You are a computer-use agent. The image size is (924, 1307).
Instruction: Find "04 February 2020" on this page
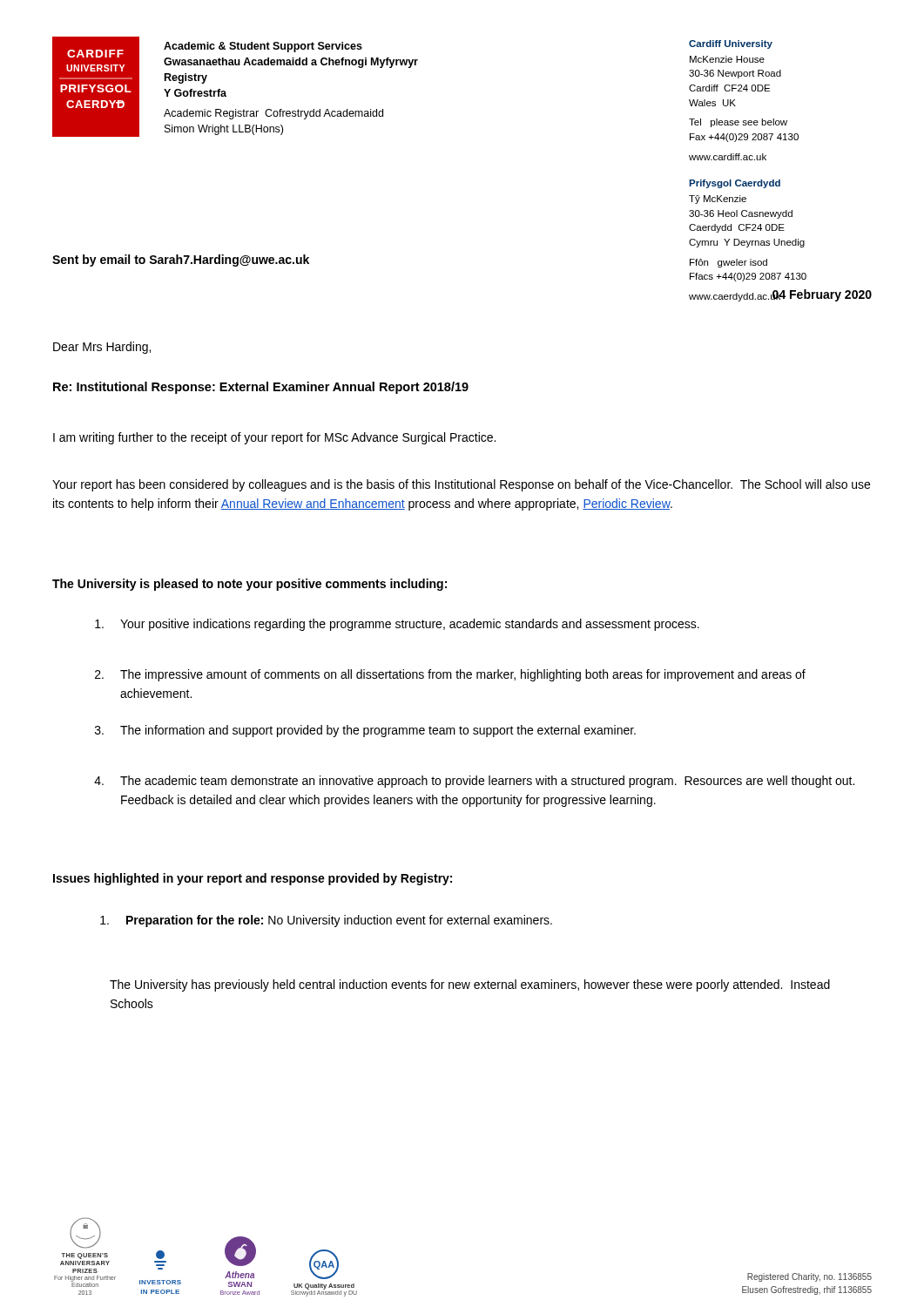coord(822,295)
